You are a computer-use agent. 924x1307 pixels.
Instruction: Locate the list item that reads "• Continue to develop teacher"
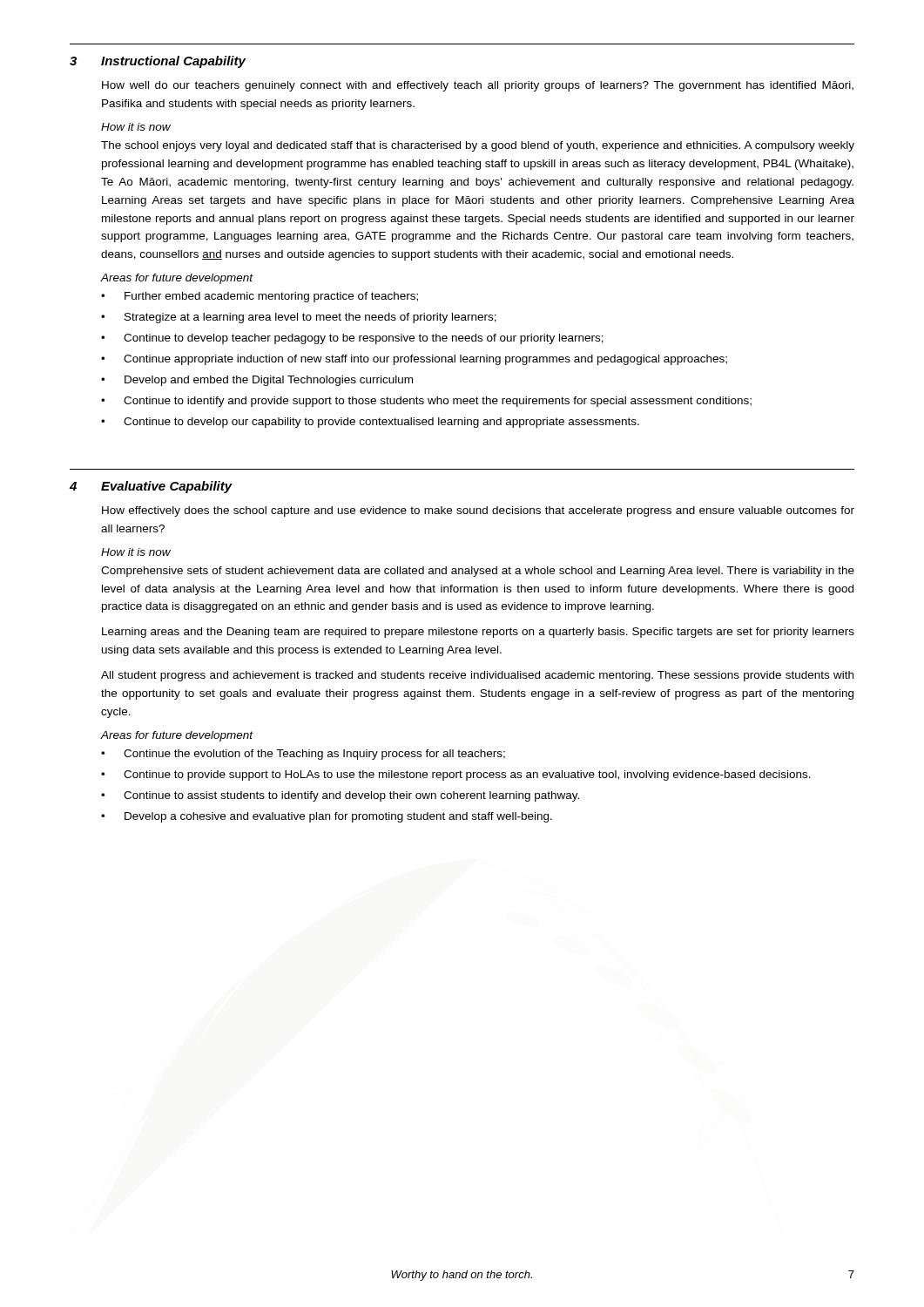pos(478,339)
